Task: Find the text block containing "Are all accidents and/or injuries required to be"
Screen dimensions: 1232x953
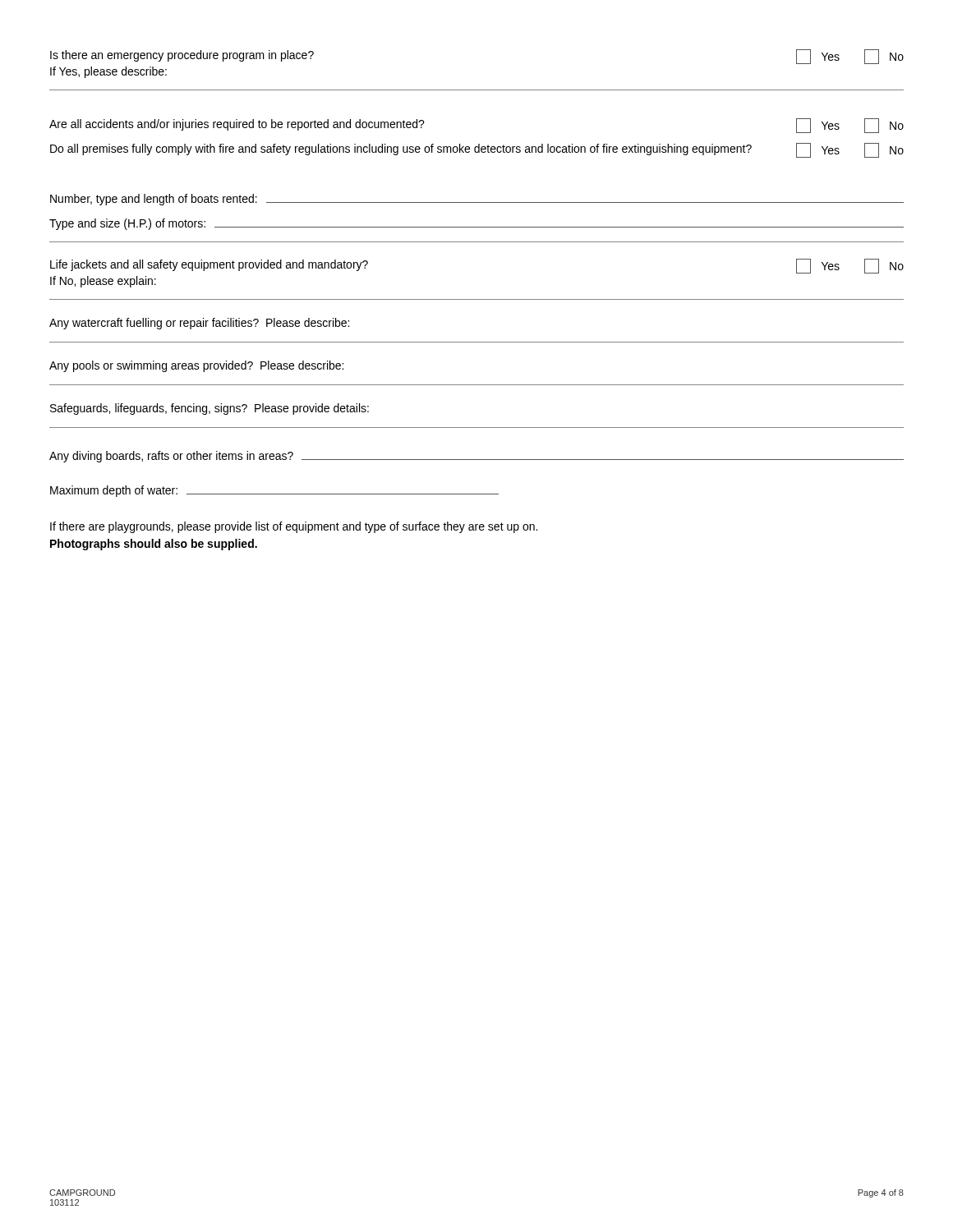Action: [476, 132]
